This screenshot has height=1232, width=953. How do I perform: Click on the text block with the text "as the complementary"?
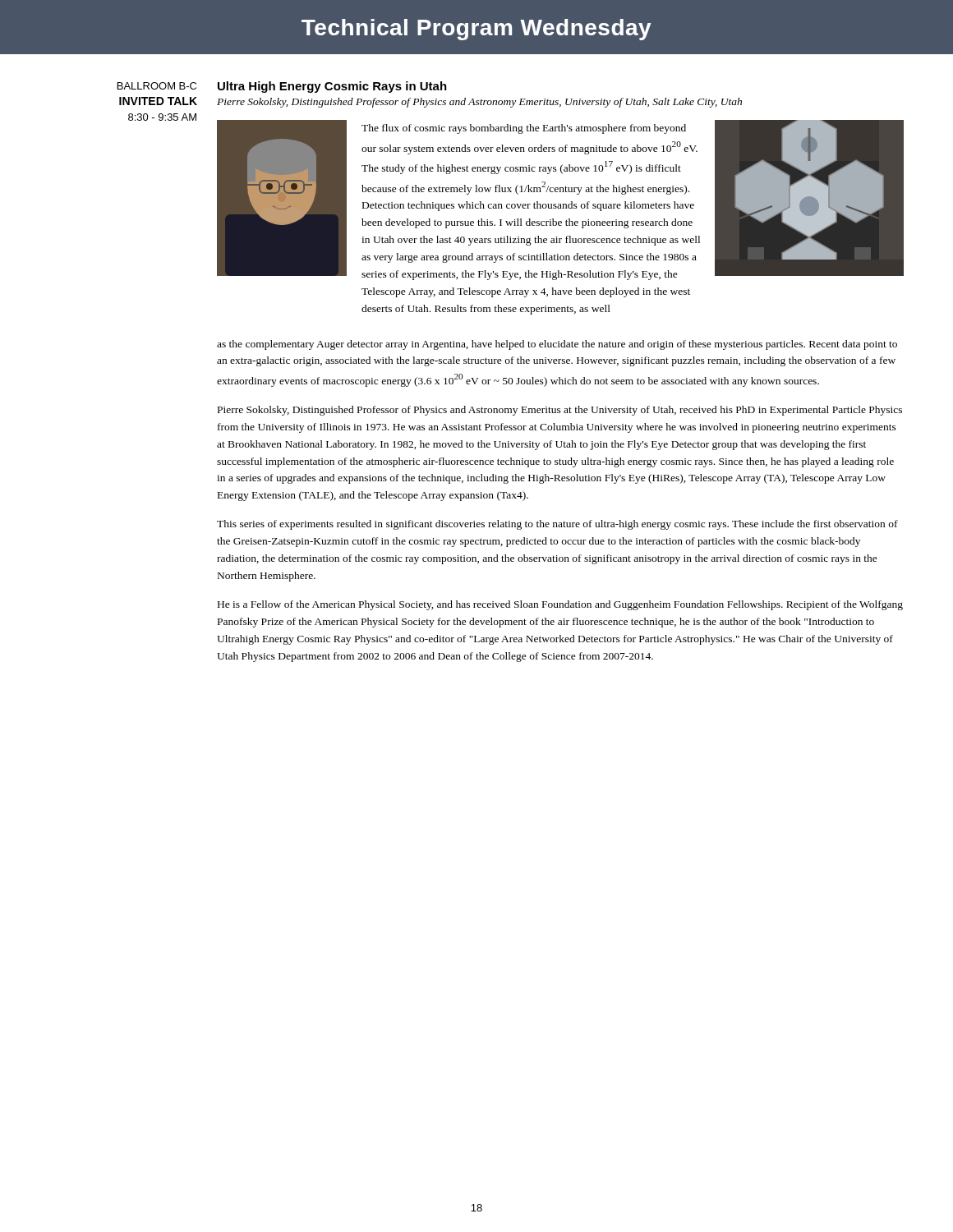[557, 362]
